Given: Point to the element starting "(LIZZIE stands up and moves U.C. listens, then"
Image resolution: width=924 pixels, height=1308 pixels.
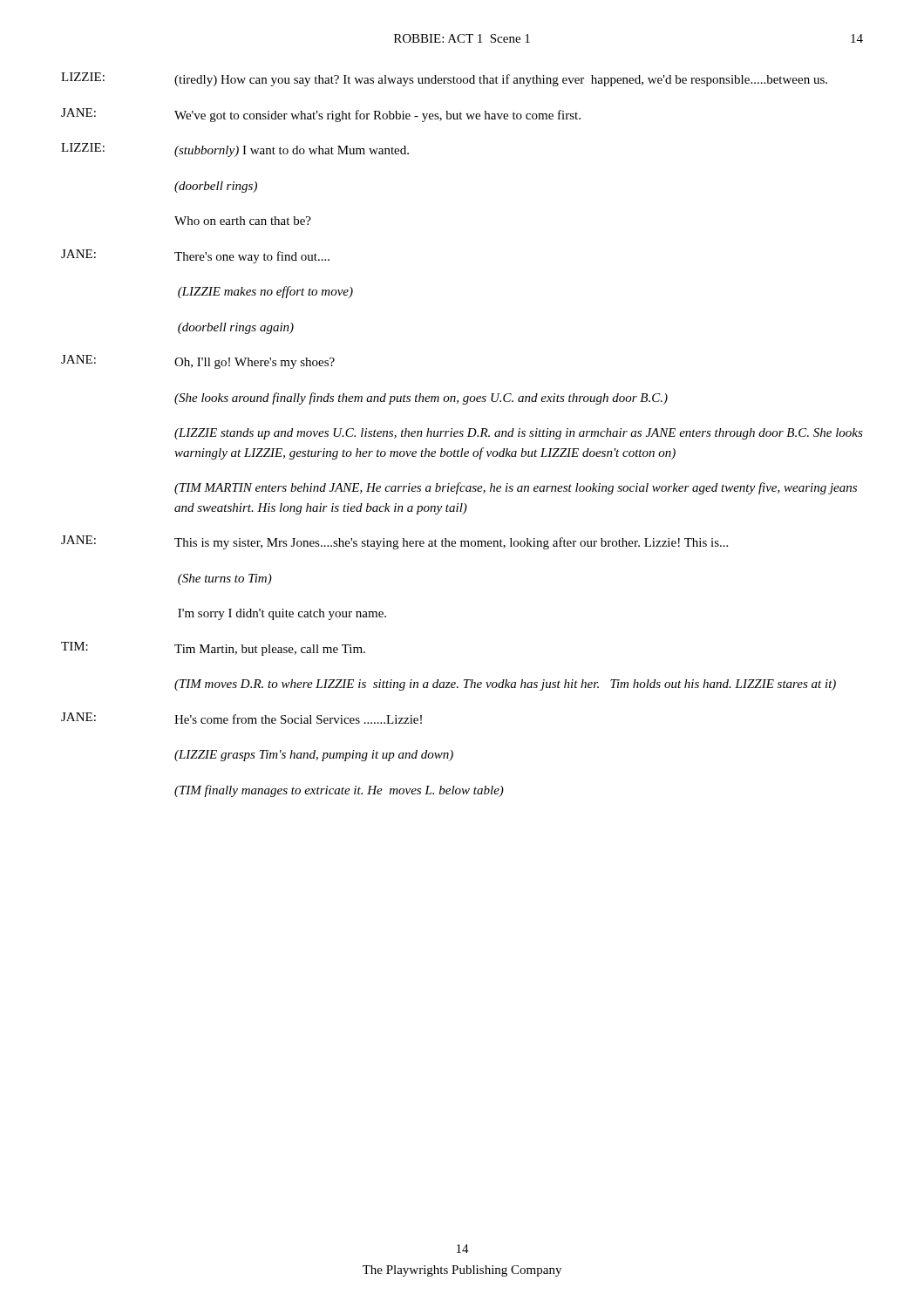Looking at the screenshot, I should tap(519, 442).
